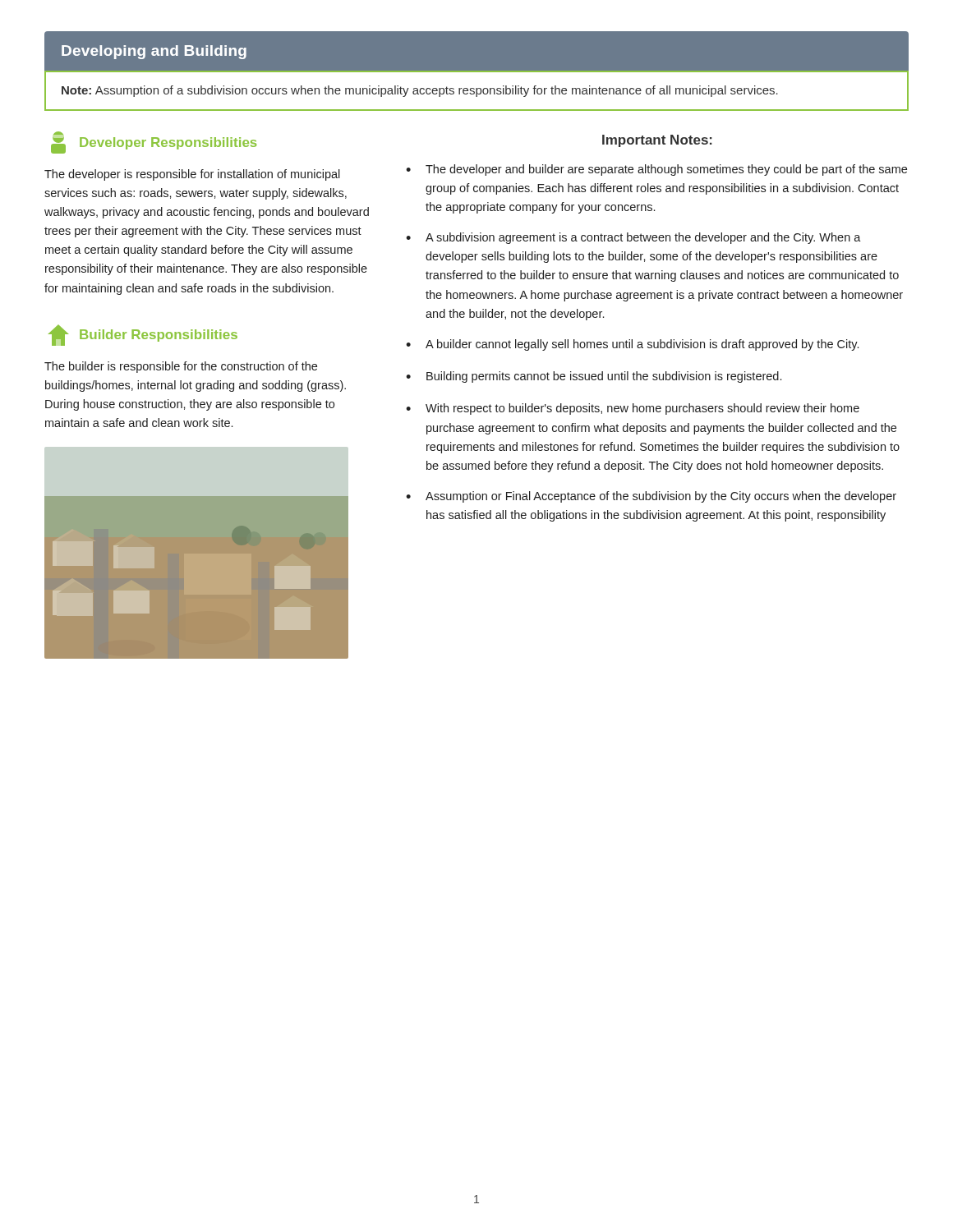Locate the section header containing "Developer Responsibilities"
The image size is (953, 1232).
(151, 142)
